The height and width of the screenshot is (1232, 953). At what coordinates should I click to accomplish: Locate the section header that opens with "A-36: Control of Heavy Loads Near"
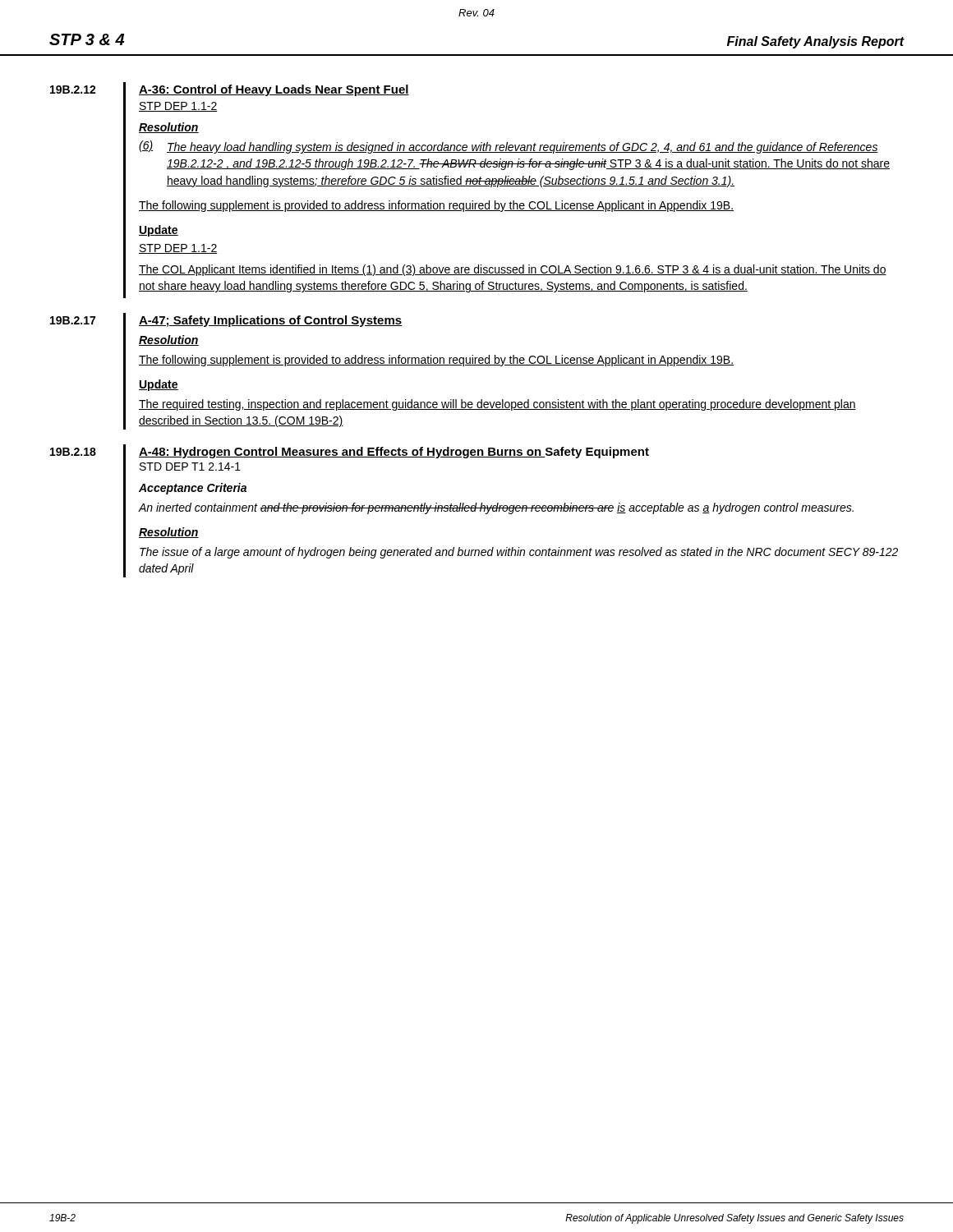(274, 89)
